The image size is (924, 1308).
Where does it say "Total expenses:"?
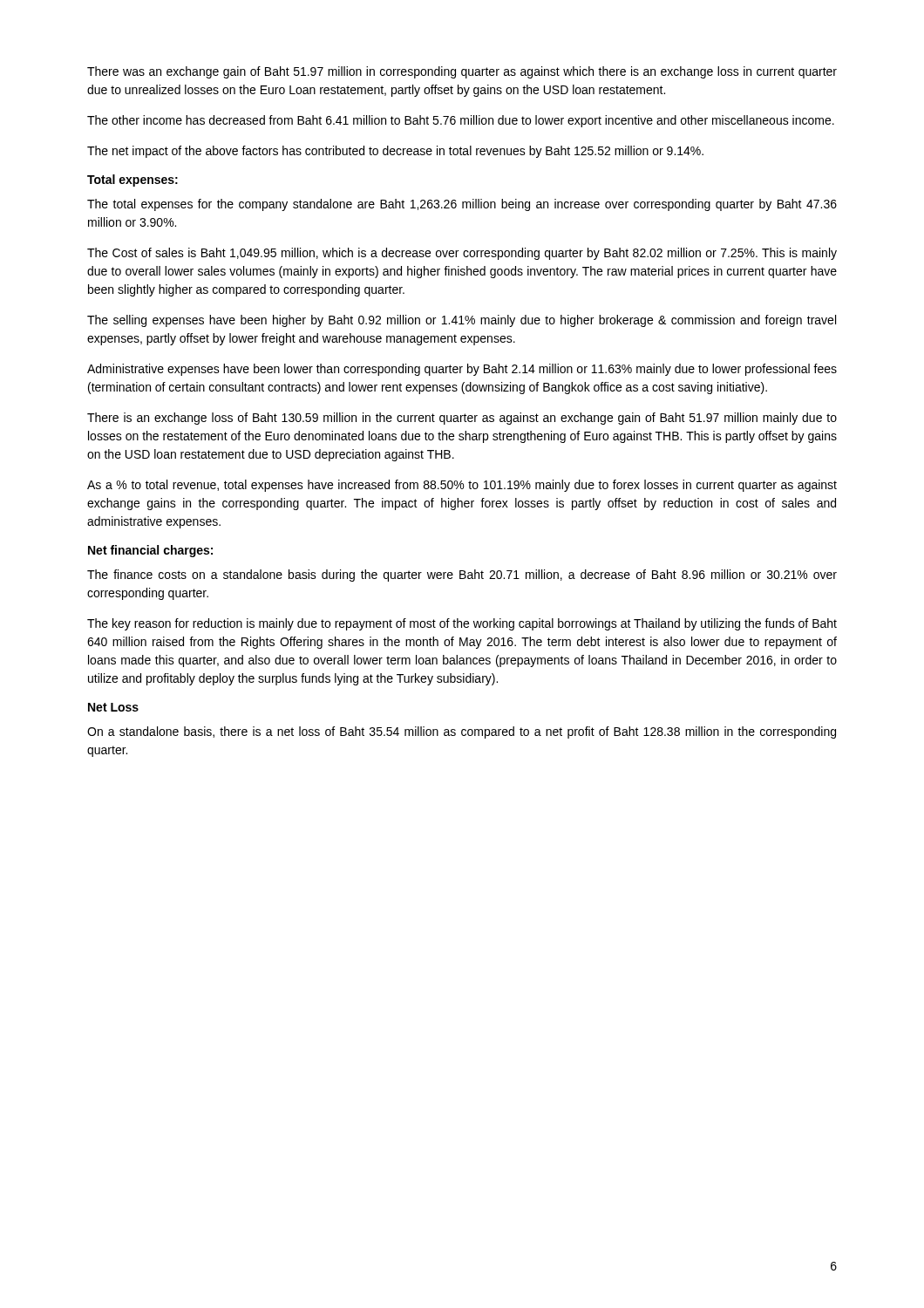(x=133, y=180)
